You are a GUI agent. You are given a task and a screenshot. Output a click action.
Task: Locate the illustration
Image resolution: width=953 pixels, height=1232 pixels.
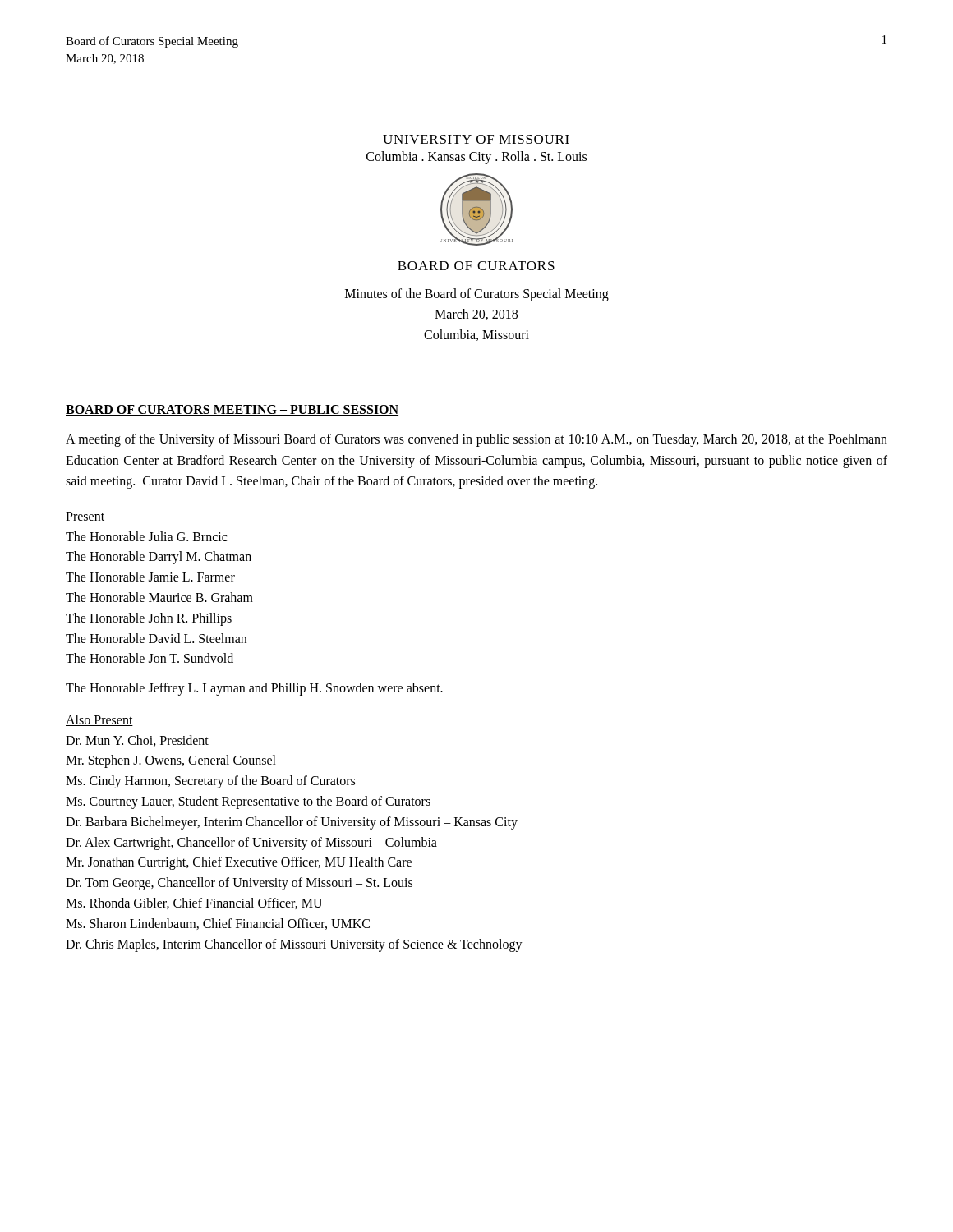pyautogui.click(x=476, y=209)
